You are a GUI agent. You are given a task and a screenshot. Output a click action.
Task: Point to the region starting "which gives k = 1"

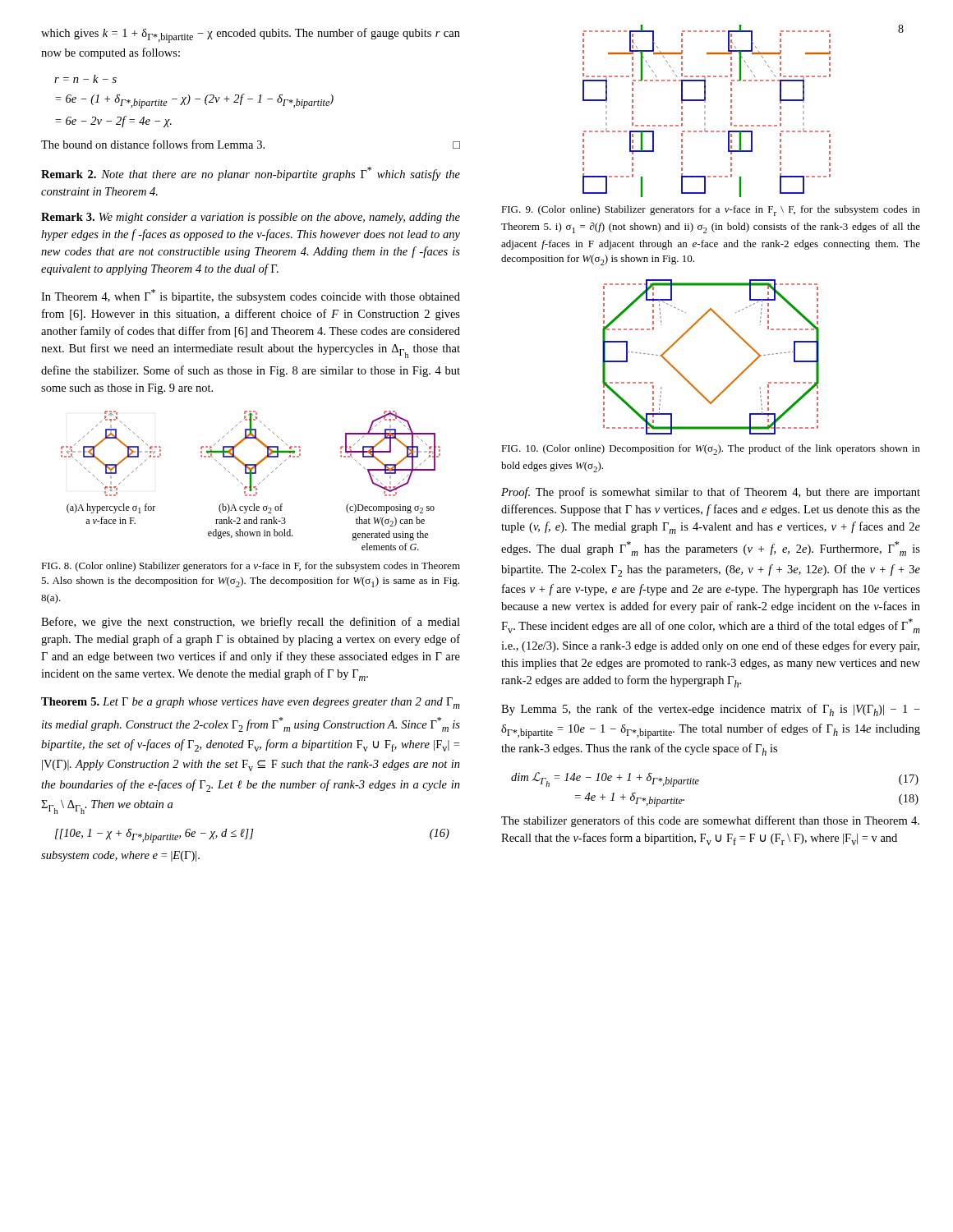(x=251, y=43)
